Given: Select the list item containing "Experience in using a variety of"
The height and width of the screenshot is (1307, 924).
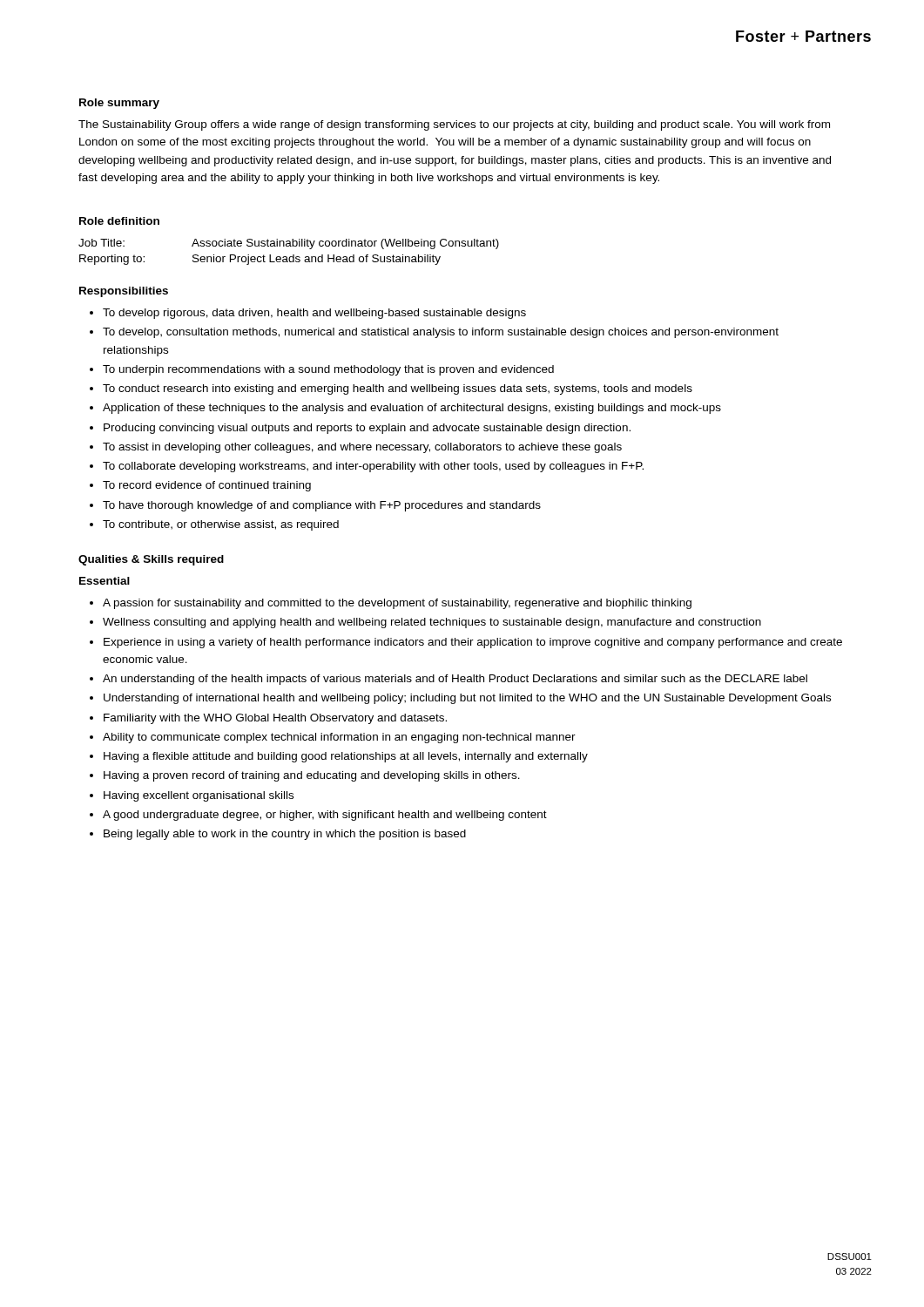Looking at the screenshot, I should 473,650.
